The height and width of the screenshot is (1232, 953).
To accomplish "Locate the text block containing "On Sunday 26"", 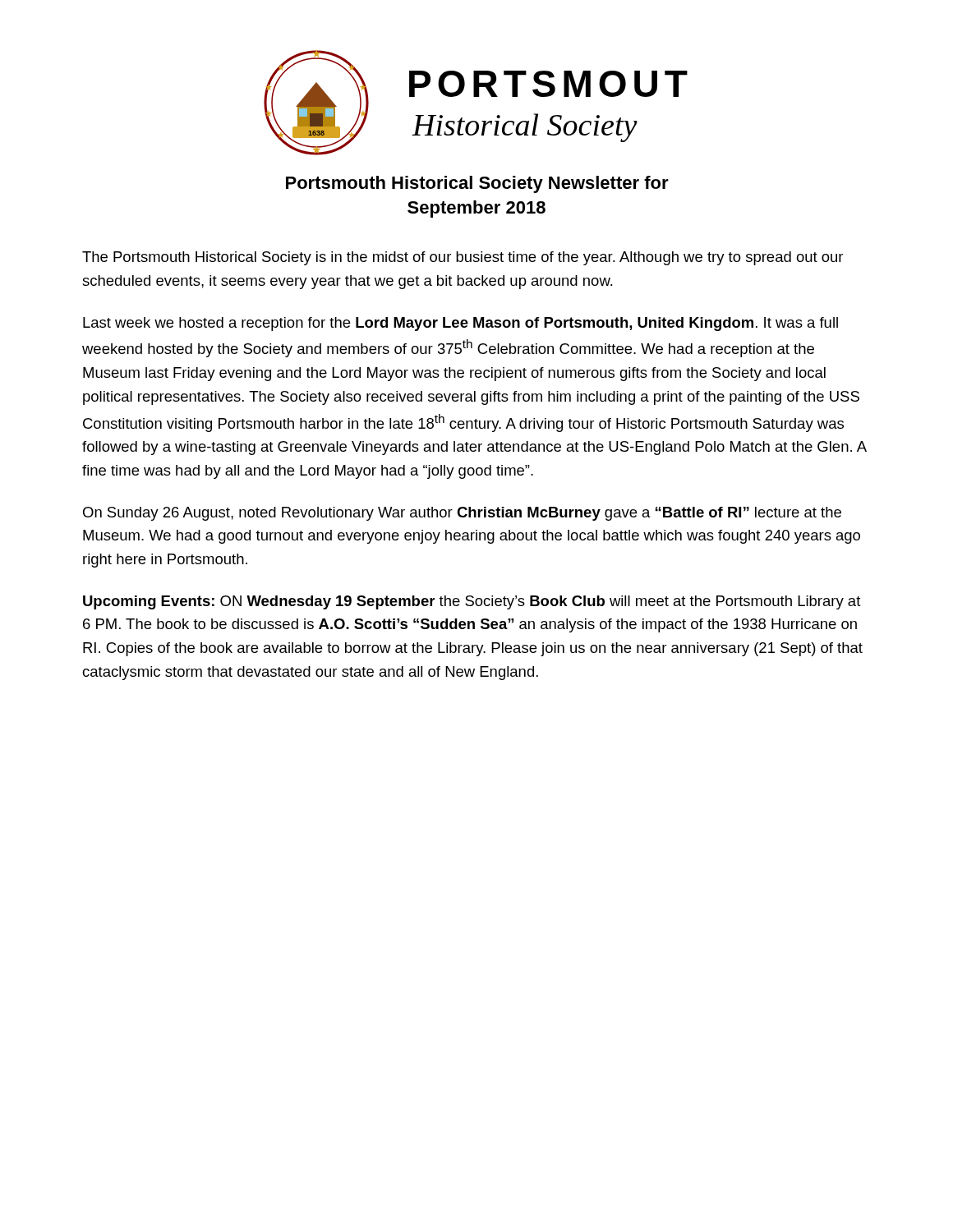I will click(x=472, y=535).
